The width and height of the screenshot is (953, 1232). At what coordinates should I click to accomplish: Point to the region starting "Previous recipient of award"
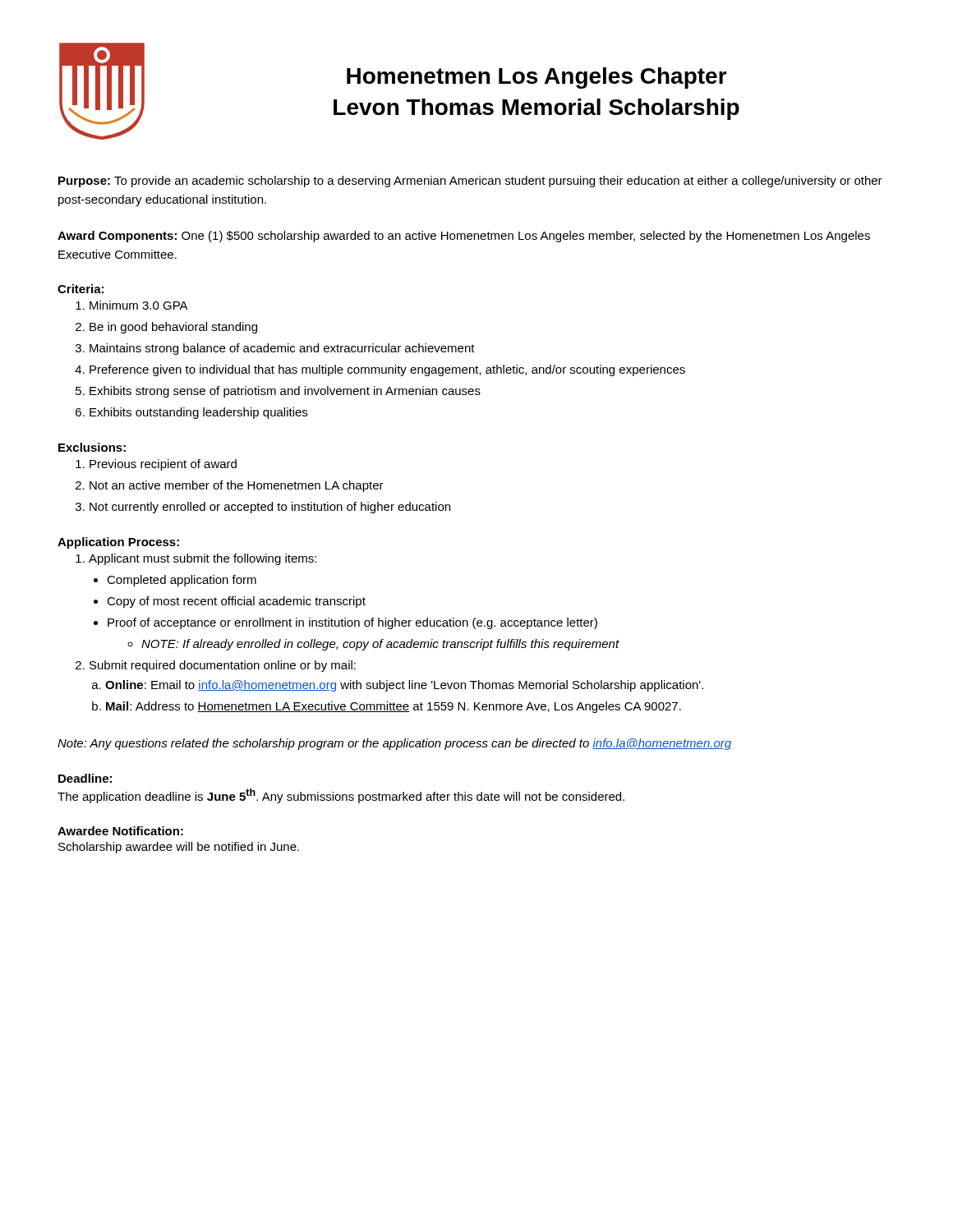pos(163,464)
